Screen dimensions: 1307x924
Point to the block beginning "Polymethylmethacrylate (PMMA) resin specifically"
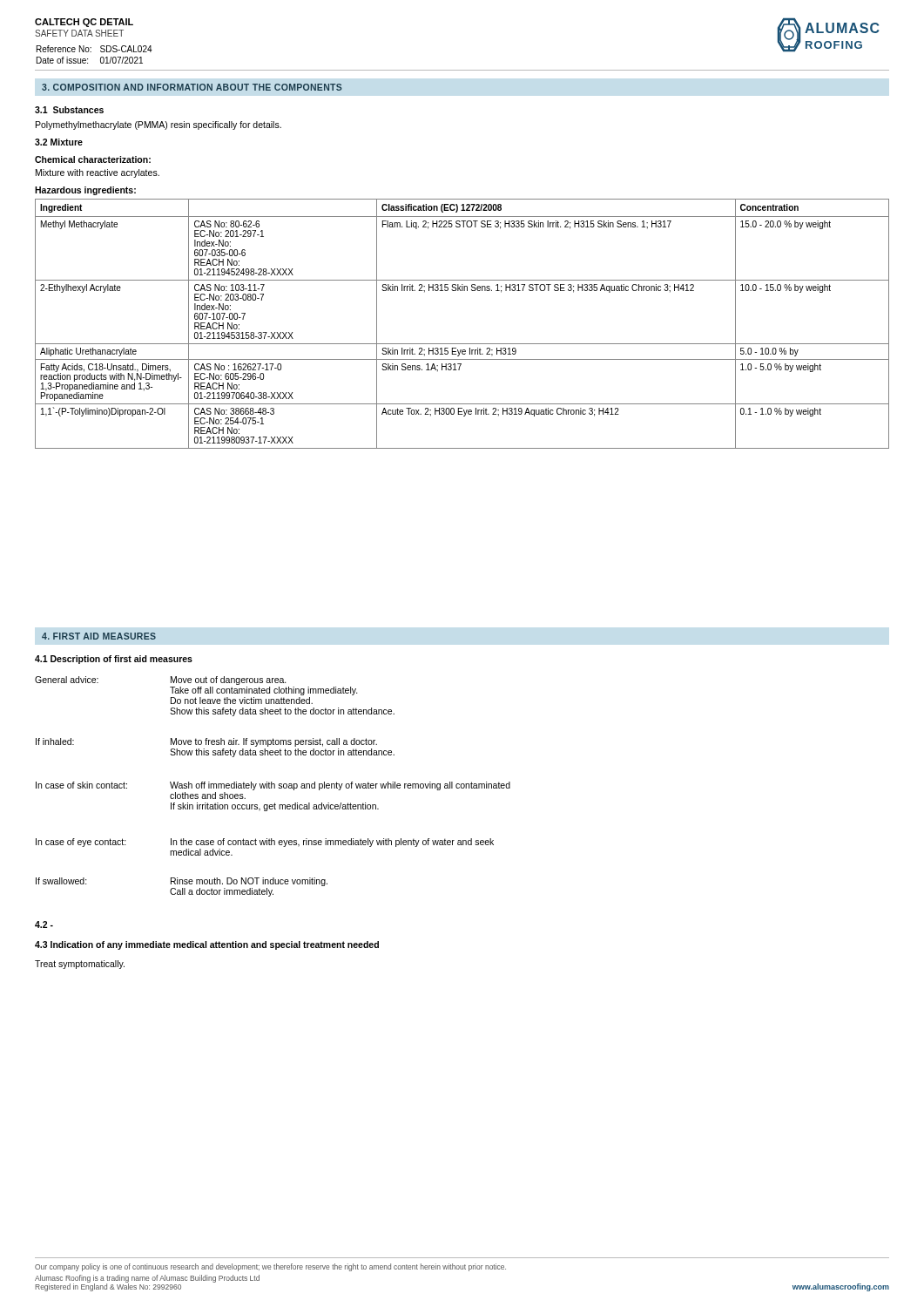click(158, 125)
